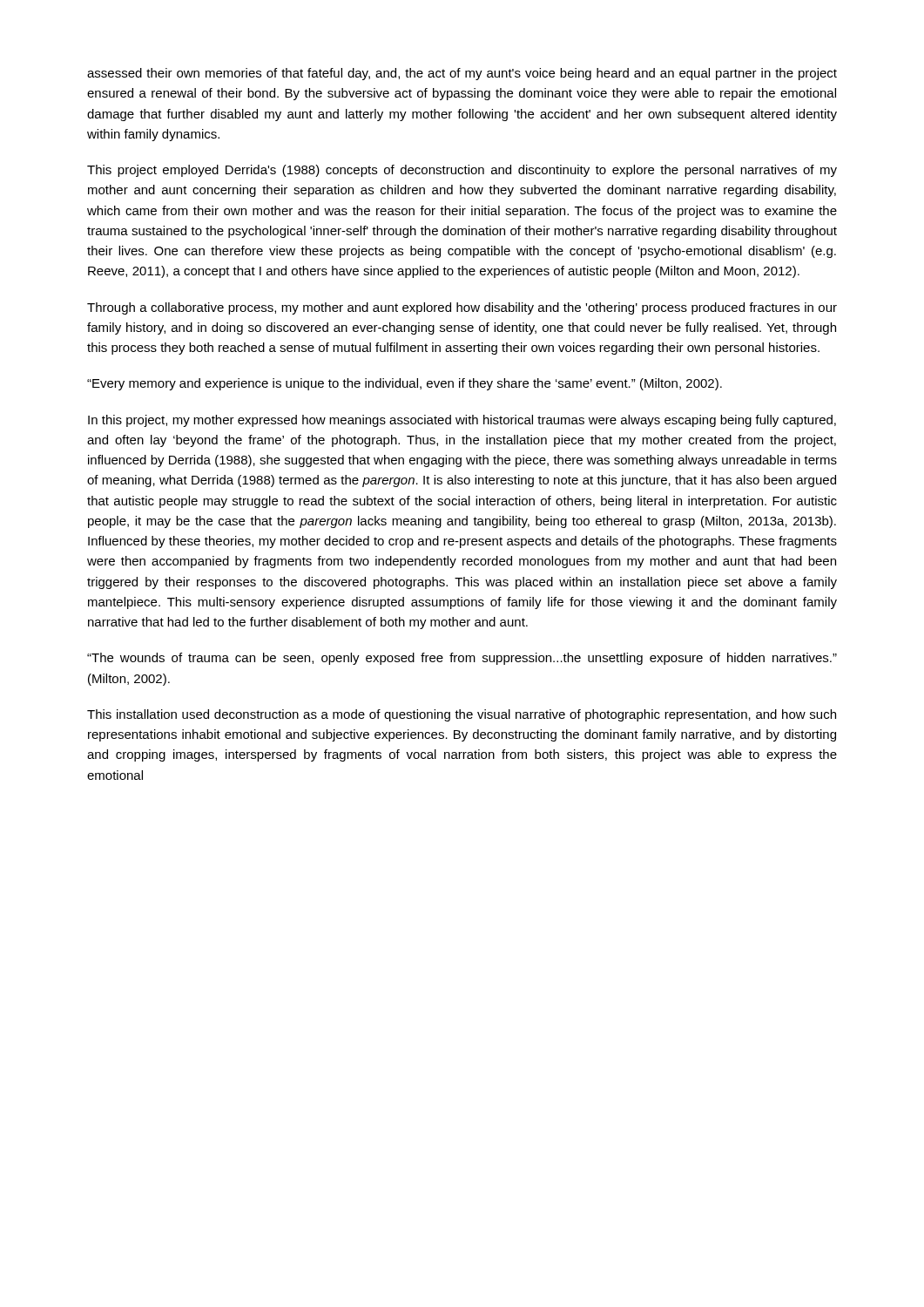Viewport: 924px width, 1307px height.
Task: Find the text block that says "“The wounds of trauma"
Action: [x=462, y=668]
